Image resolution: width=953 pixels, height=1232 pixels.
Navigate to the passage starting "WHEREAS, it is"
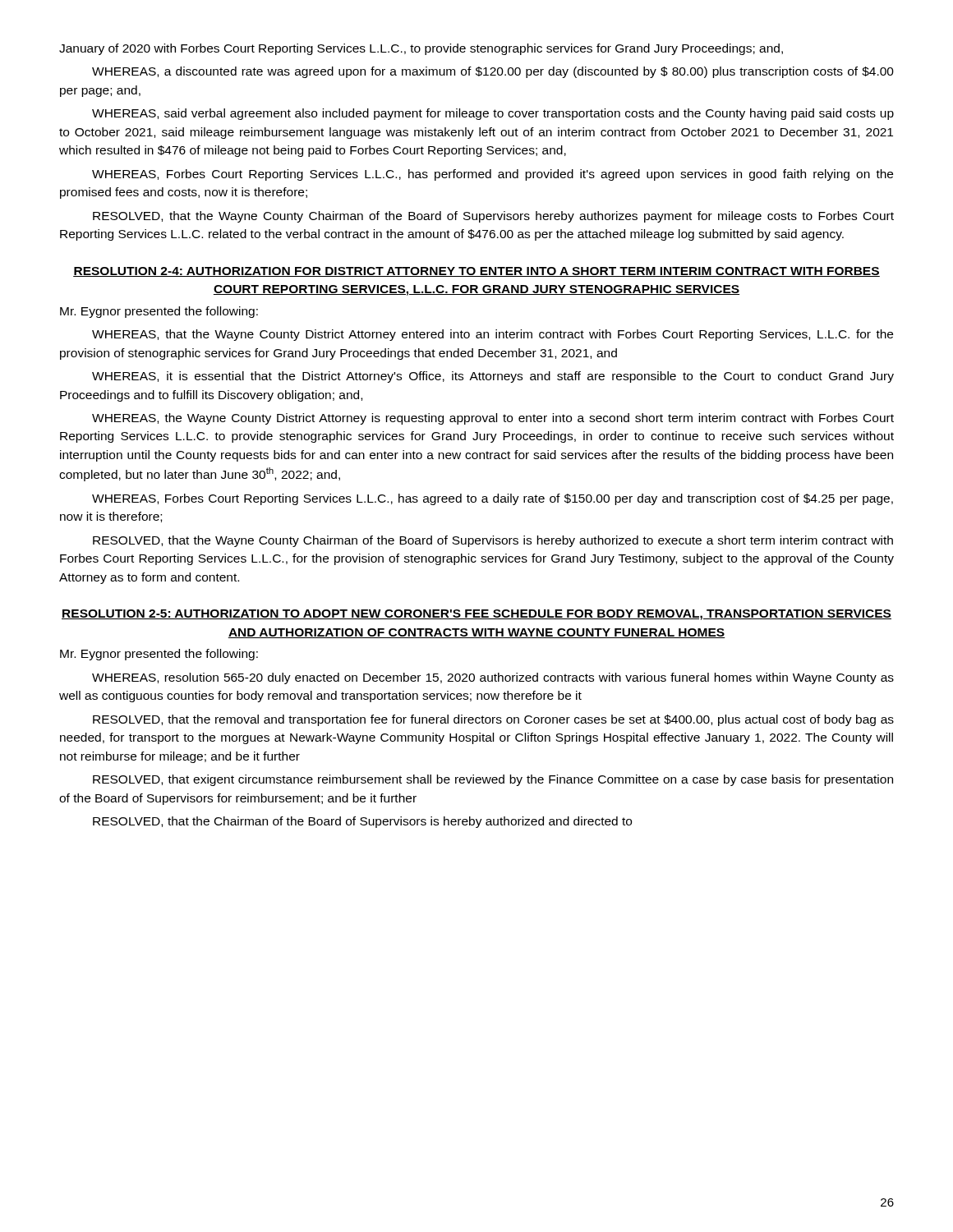(476, 386)
